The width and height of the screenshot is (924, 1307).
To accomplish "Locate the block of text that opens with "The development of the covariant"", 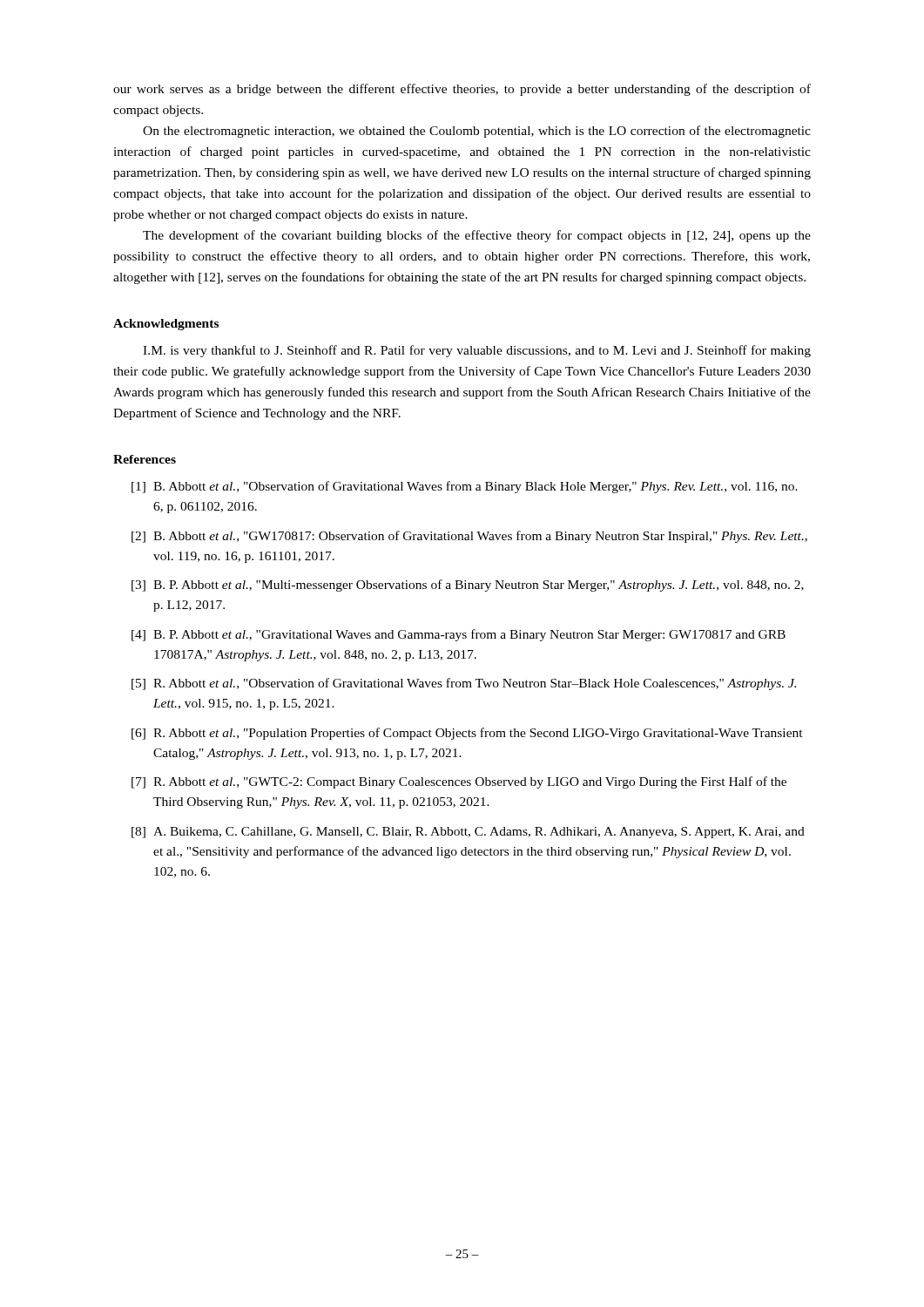I will point(462,256).
